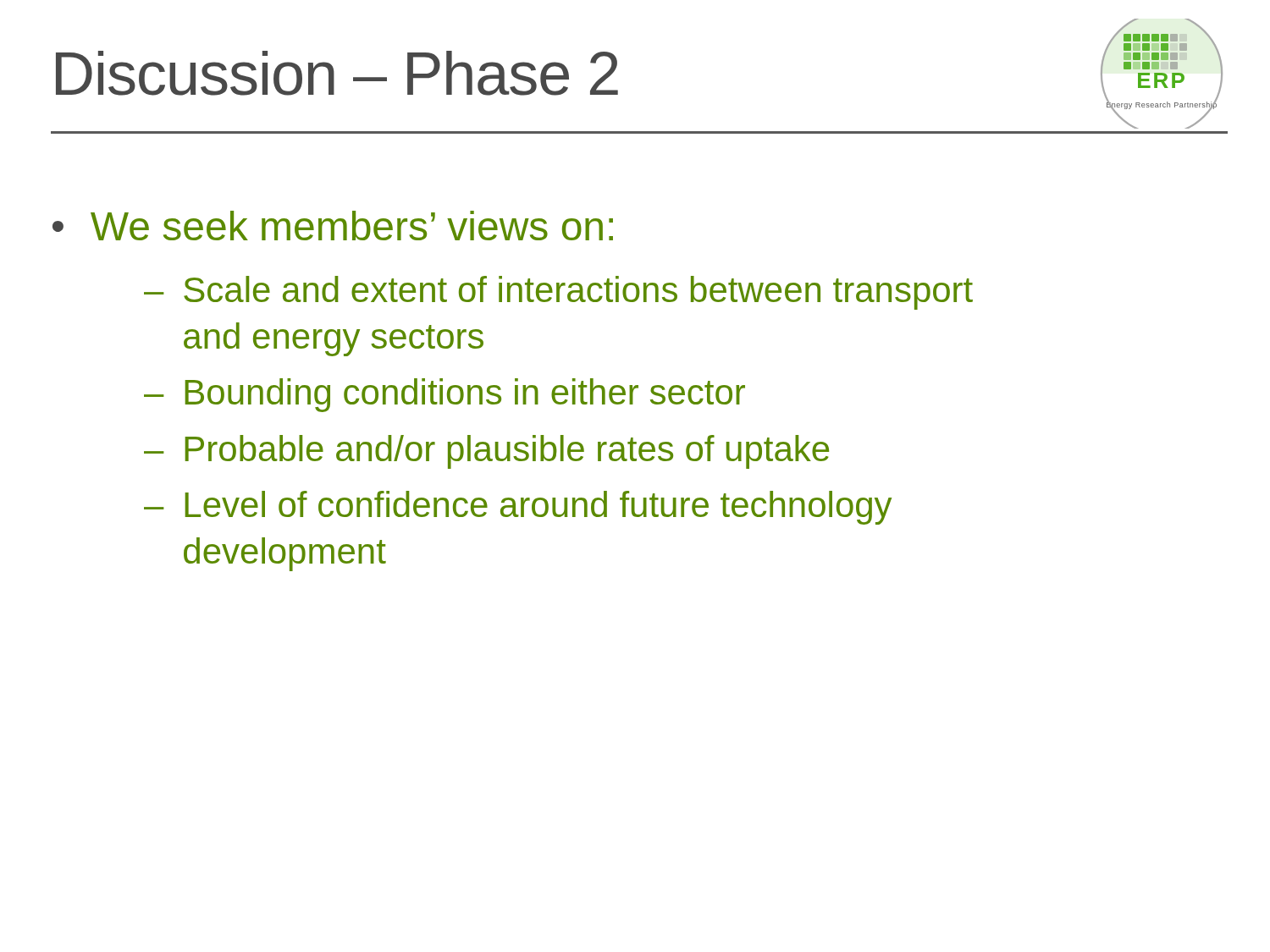The height and width of the screenshot is (952, 1270).
Task: Select the list item that says "– Bounding conditions in either sector"
Action: tap(445, 393)
